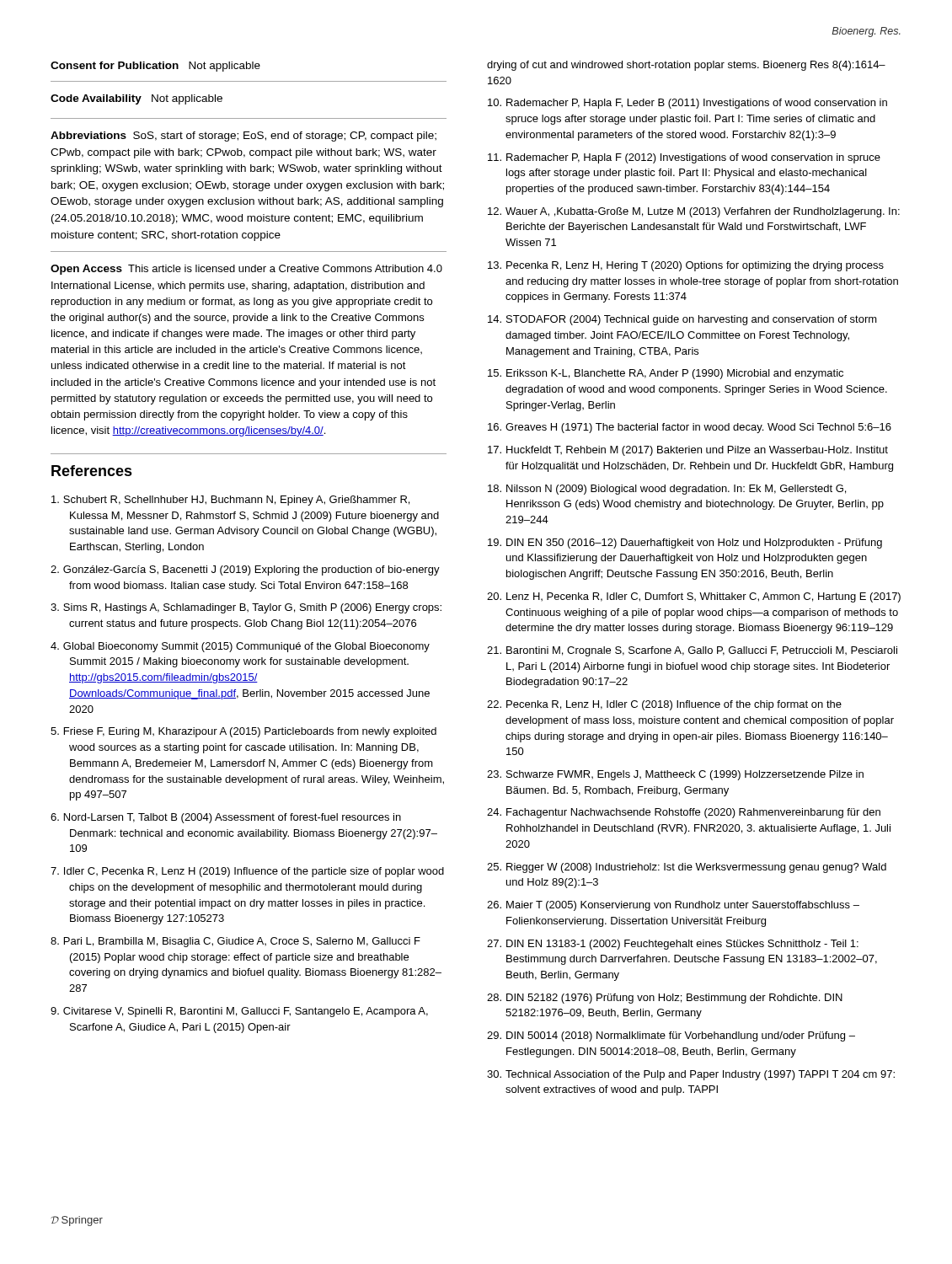This screenshot has height=1264, width=952.
Task: Select the list item that says "Schubert R, Schellnhuber HJ, Buchmann"
Action: (245, 523)
